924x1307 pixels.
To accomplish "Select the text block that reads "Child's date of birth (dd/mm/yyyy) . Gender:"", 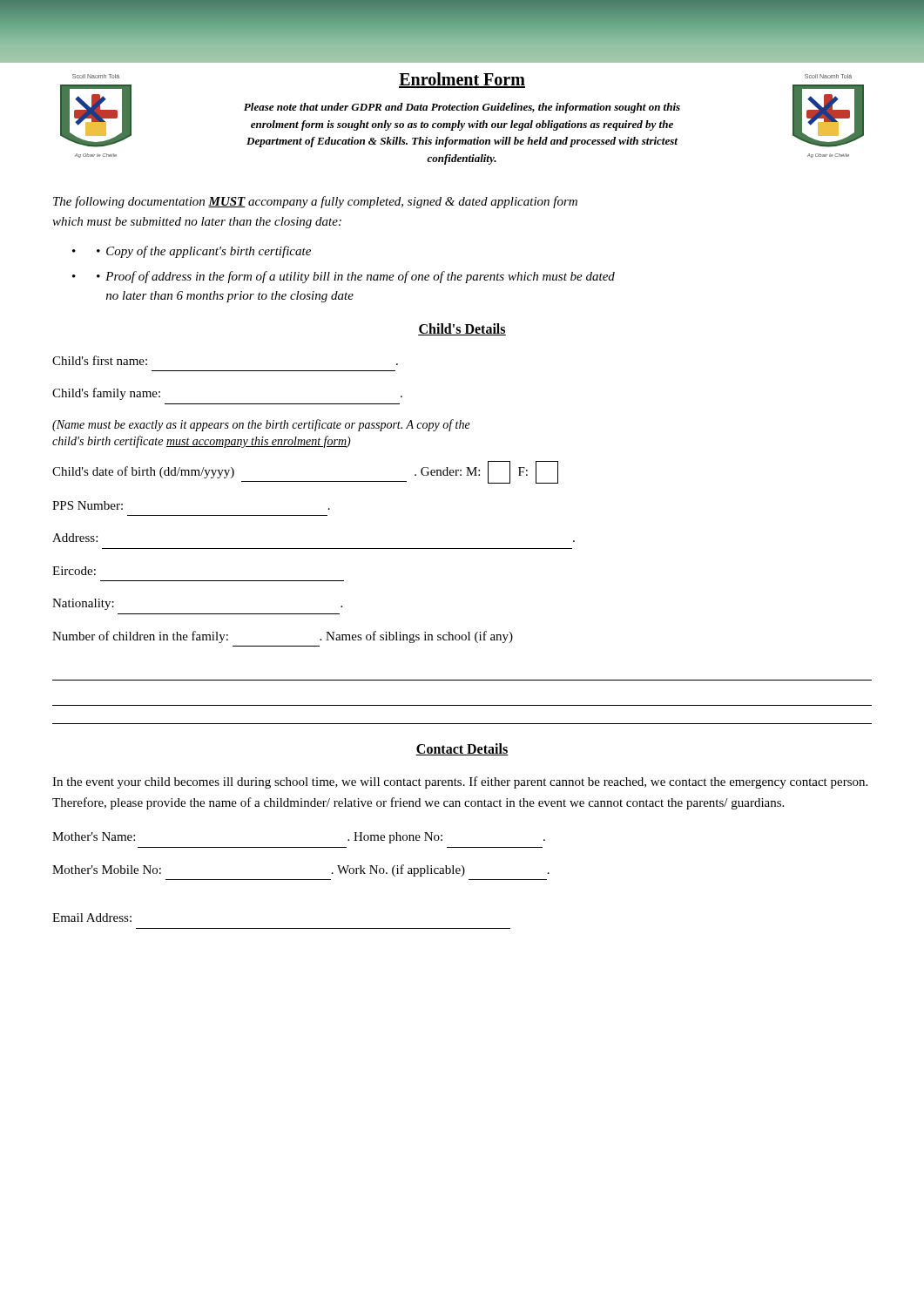I will click(305, 472).
